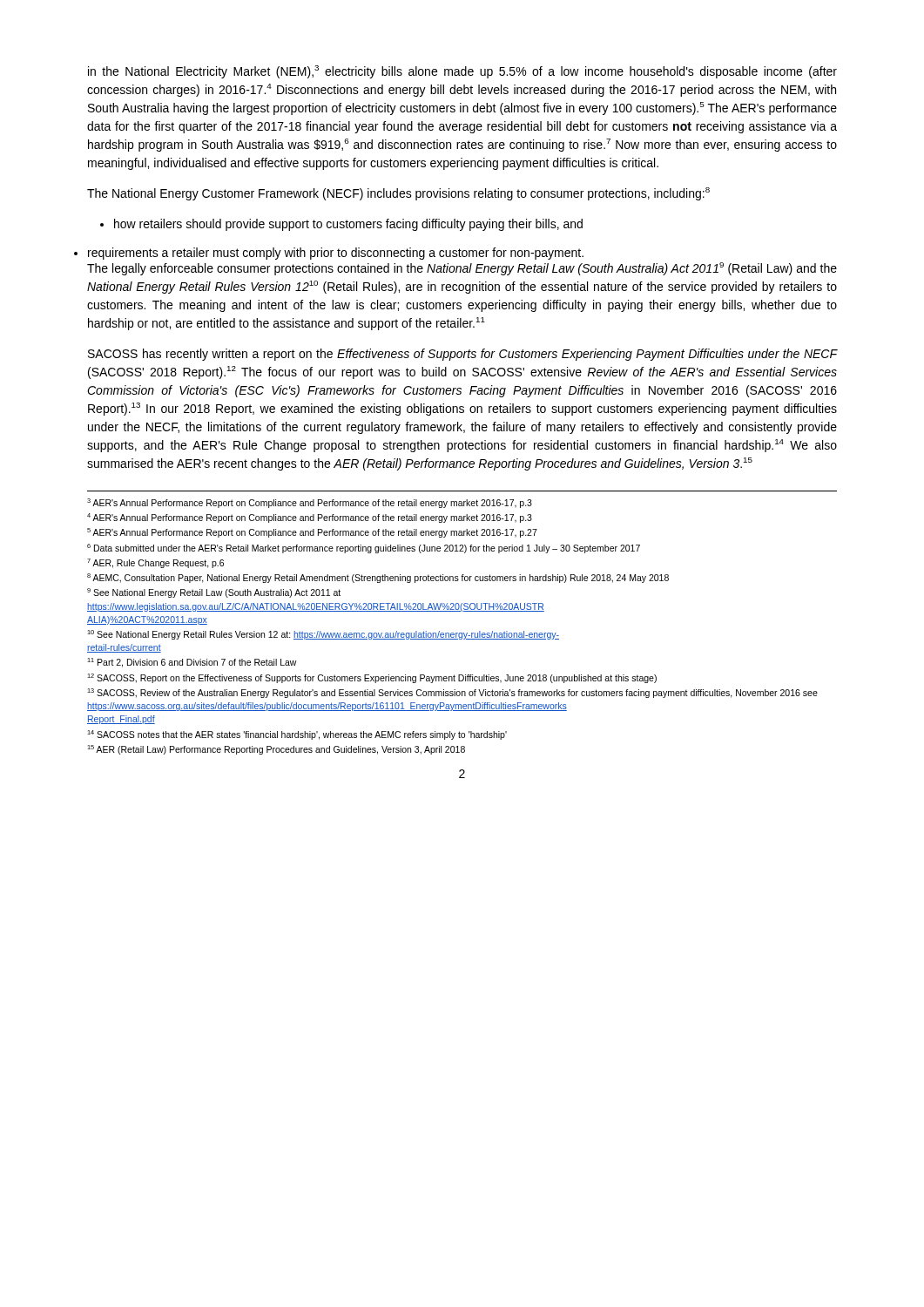Where is the passage that starts "11 Part 2, Division 6 and"?
Screen dimensions: 1307x924
(x=462, y=663)
